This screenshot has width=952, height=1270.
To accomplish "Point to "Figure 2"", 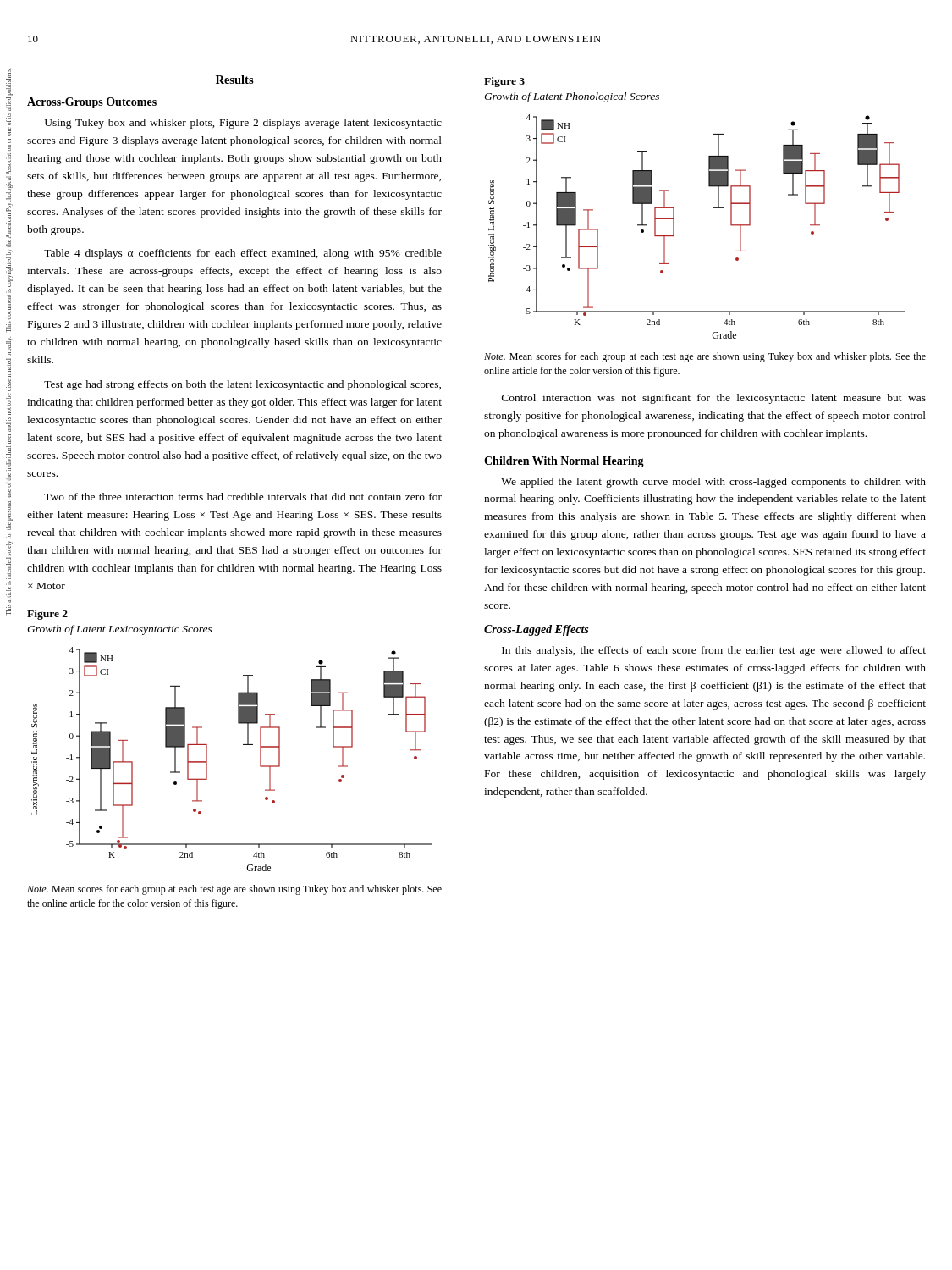I will click(x=47, y=613).
